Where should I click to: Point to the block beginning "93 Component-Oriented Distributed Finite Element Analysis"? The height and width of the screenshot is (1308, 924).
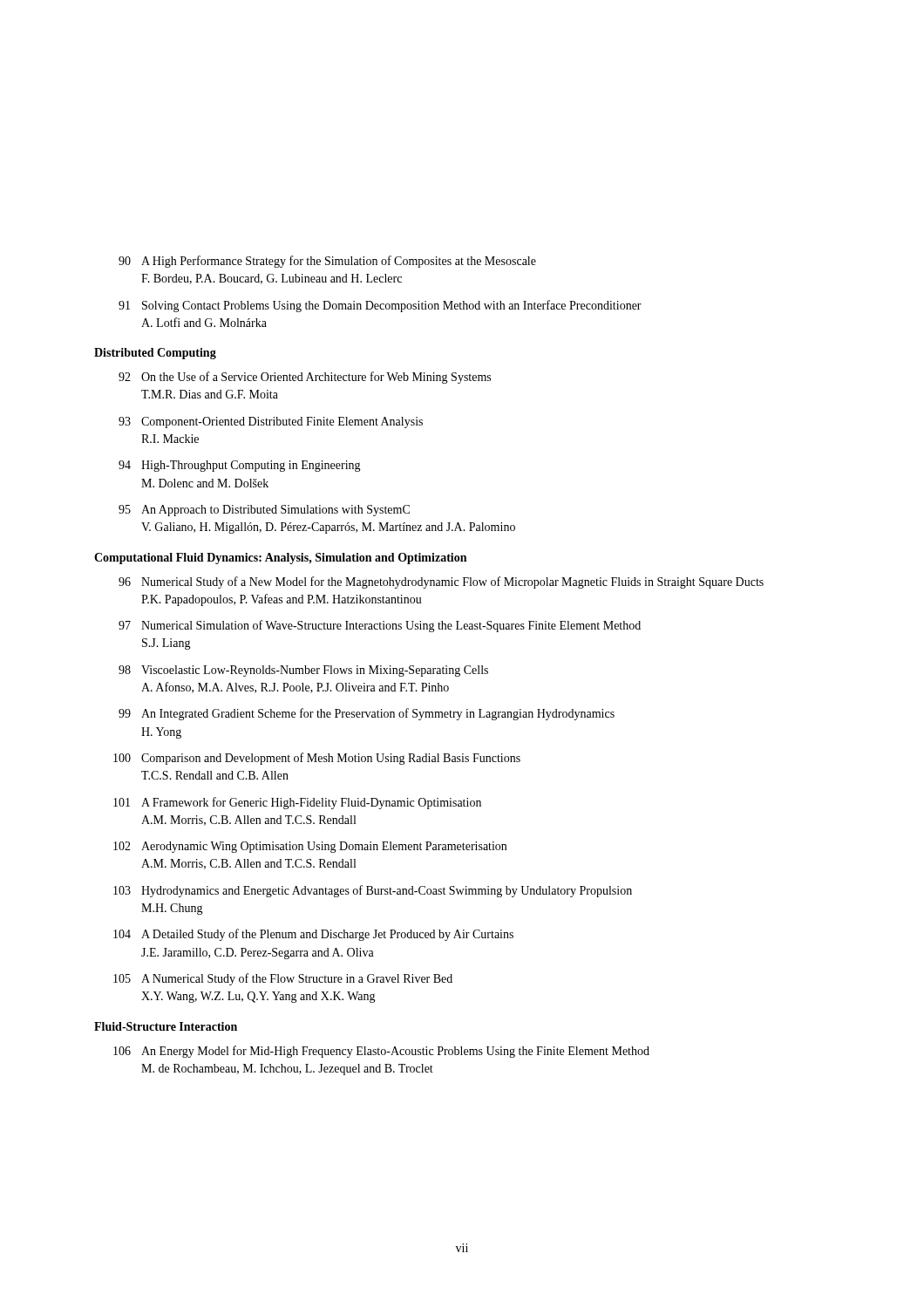(271, 422)
